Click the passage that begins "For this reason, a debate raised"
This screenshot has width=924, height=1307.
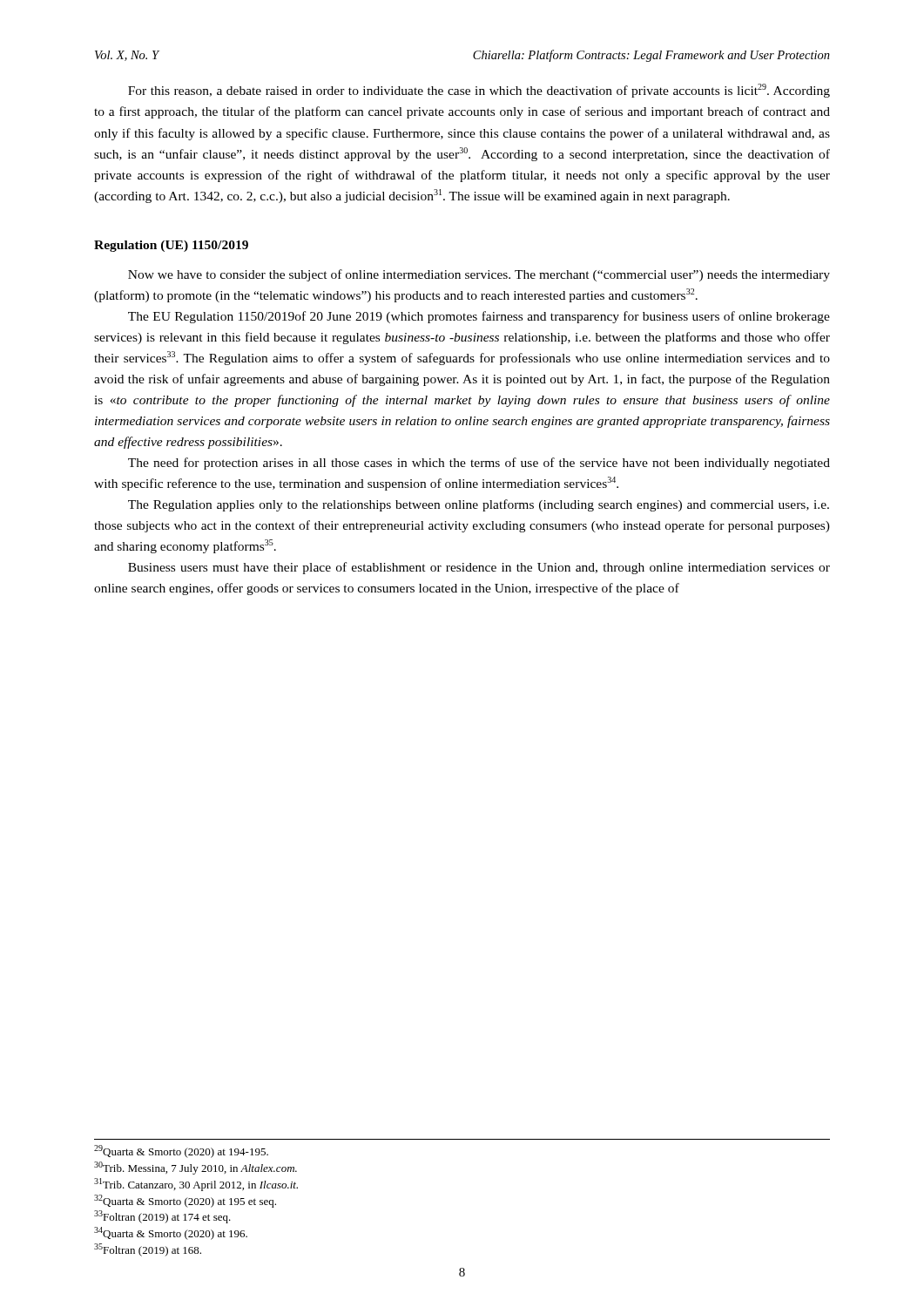point(462,143)
